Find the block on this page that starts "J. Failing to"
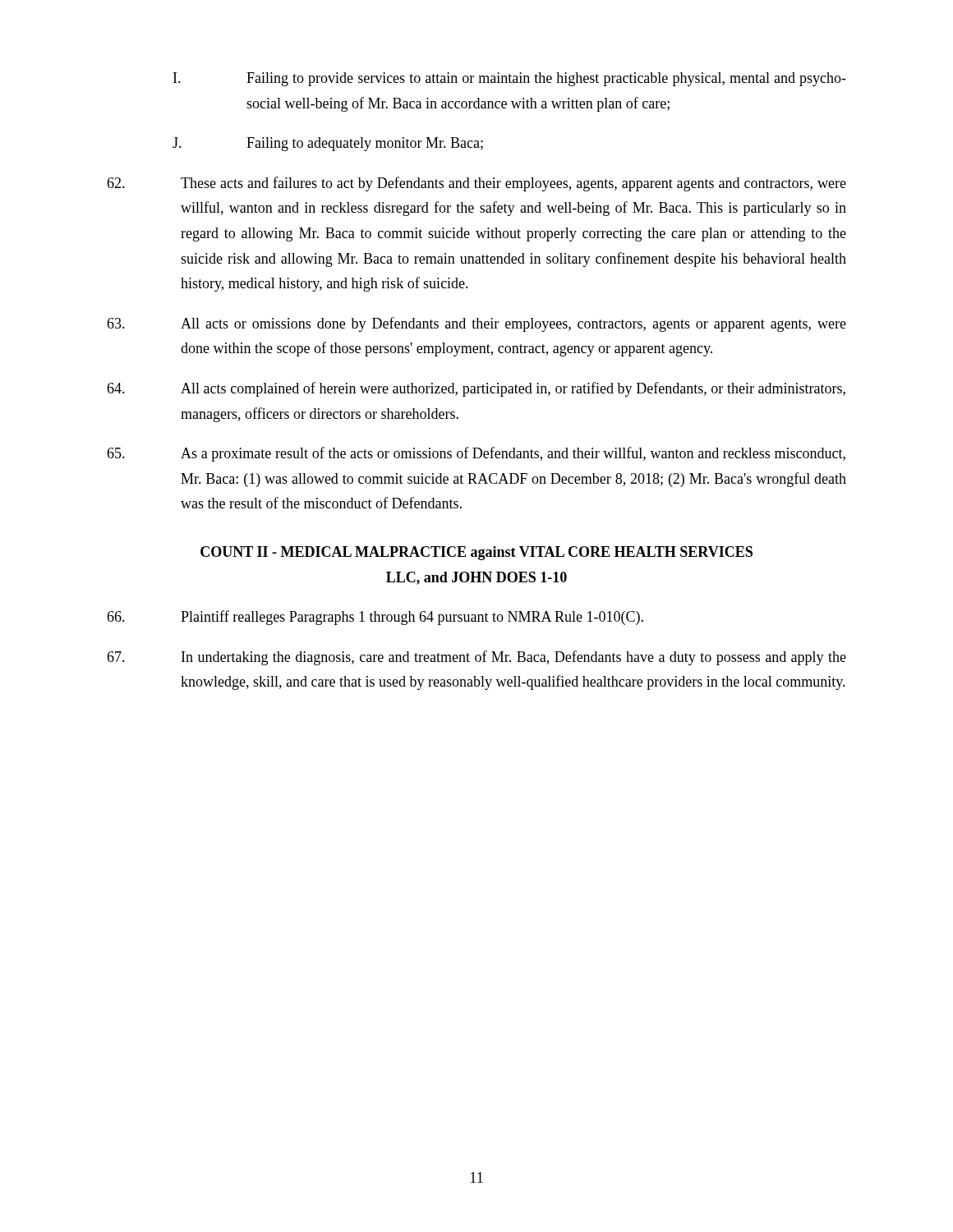The width and height of the screenshot is (953, 1232). [476, 143]
